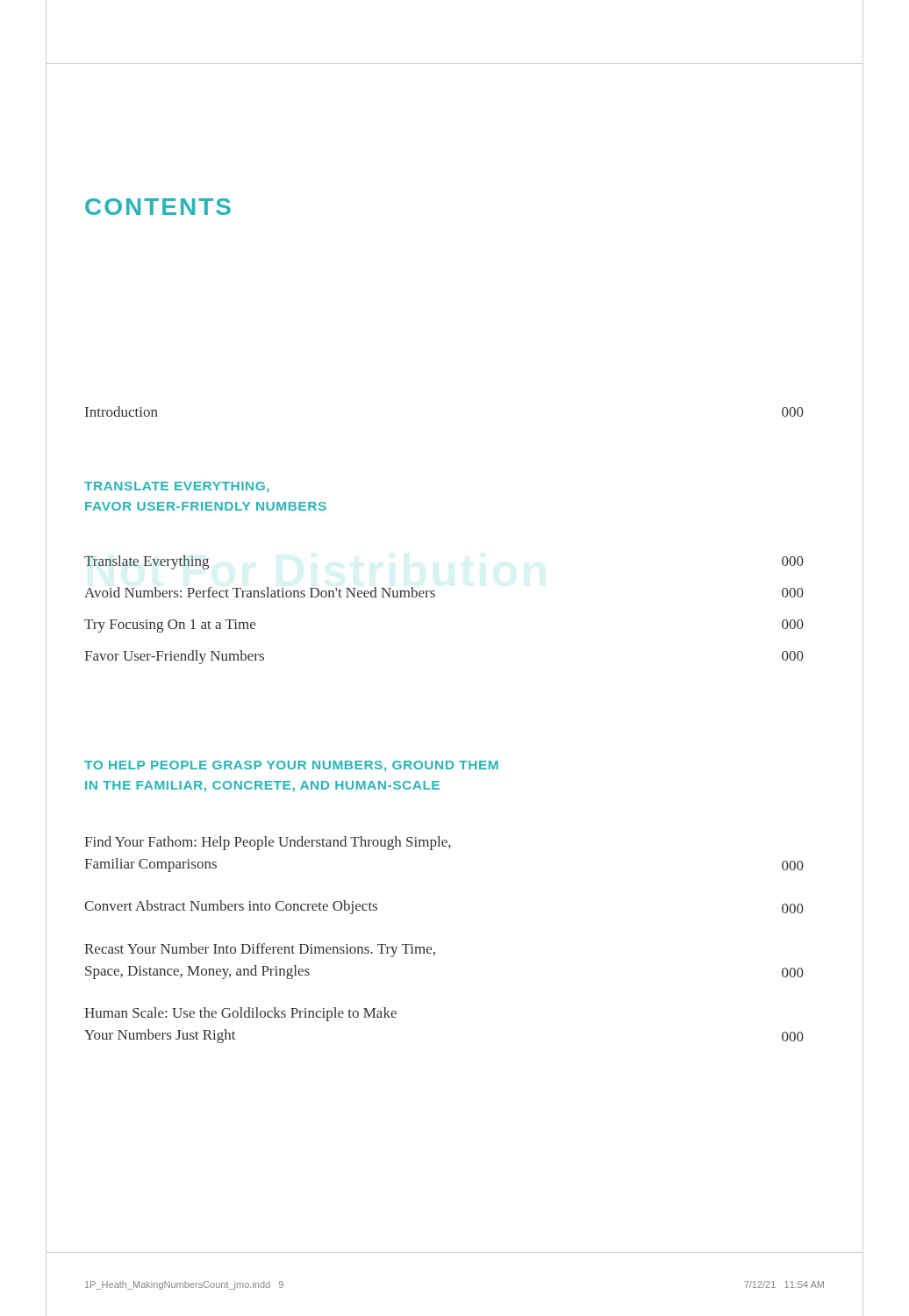Select the element starting "Try Focusing On 1 at a Time 000"
The image size is (909, 1316).
[x=176, y=626]
